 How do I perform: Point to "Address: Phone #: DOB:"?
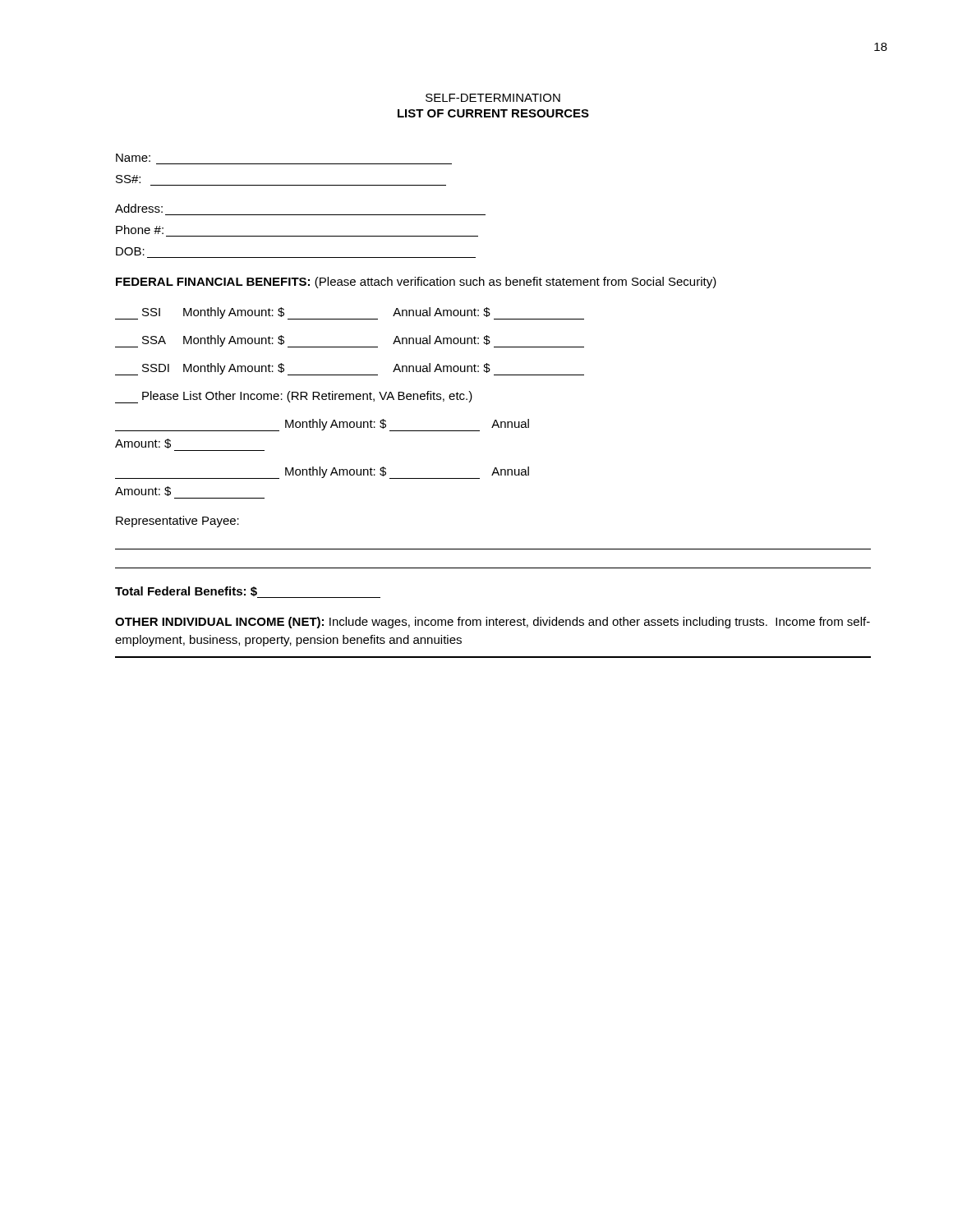pyautogui.click(x=139, y=208)
